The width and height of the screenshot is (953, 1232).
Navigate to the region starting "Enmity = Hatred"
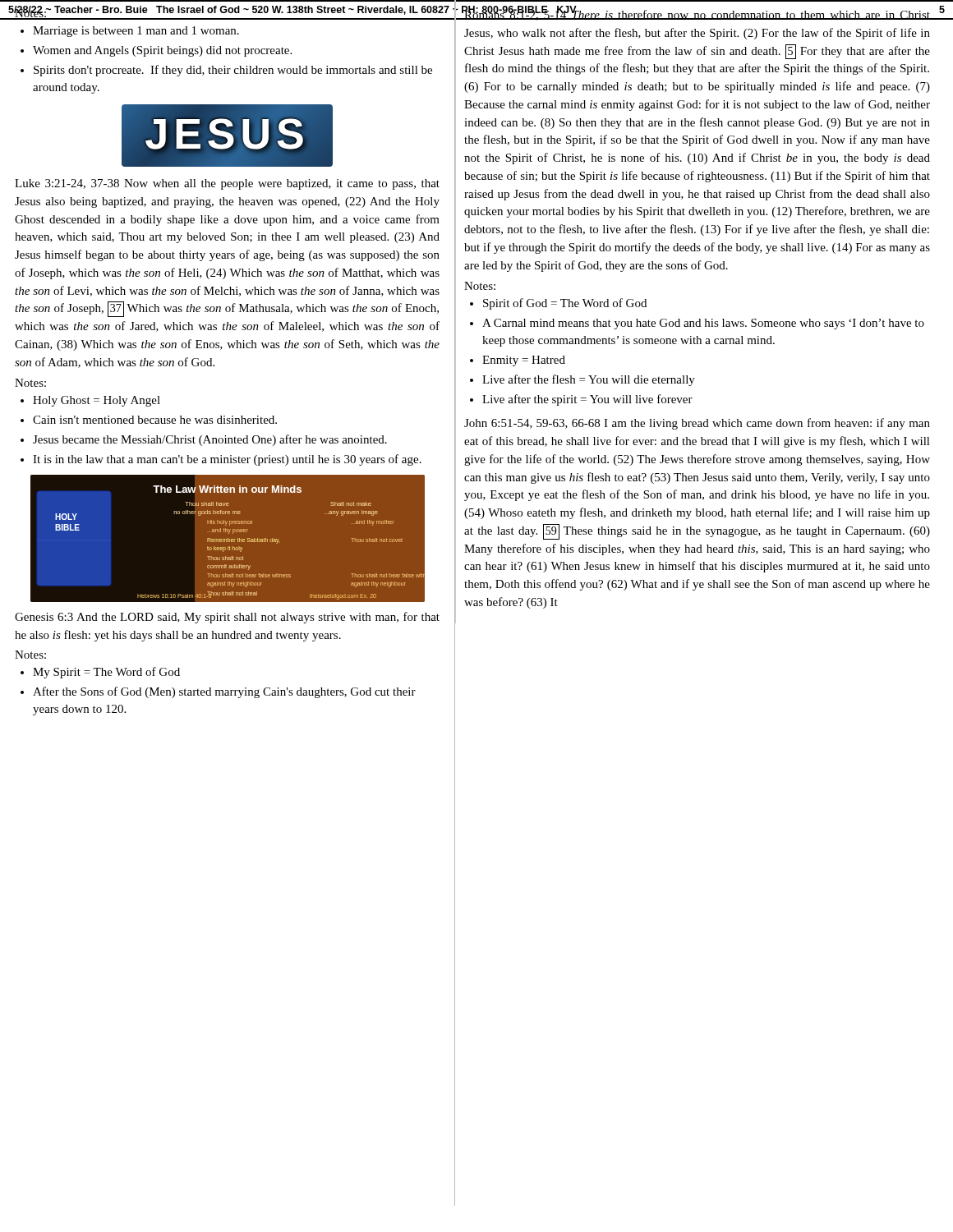point(524,360)
